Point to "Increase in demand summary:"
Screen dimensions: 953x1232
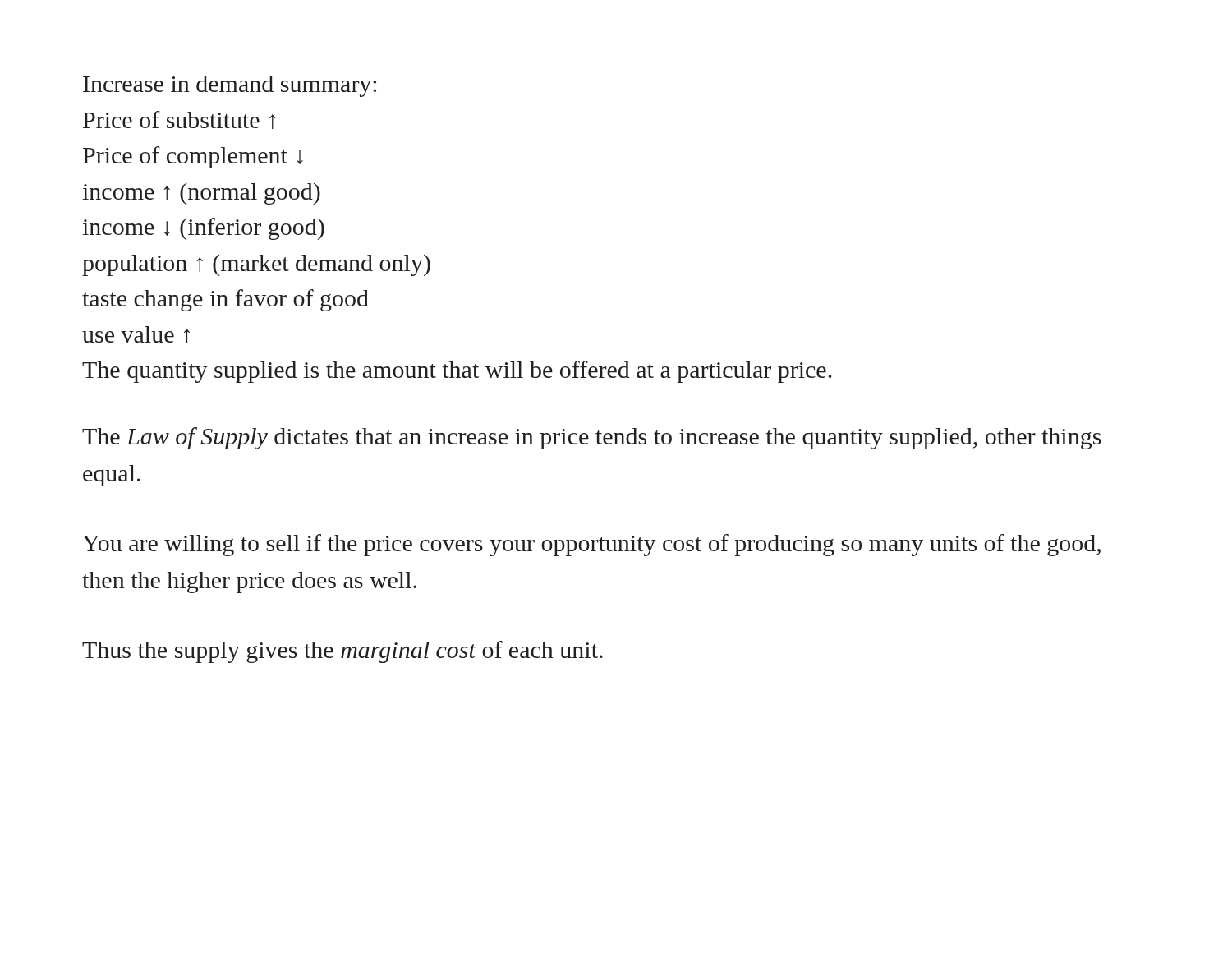[230, 83]
